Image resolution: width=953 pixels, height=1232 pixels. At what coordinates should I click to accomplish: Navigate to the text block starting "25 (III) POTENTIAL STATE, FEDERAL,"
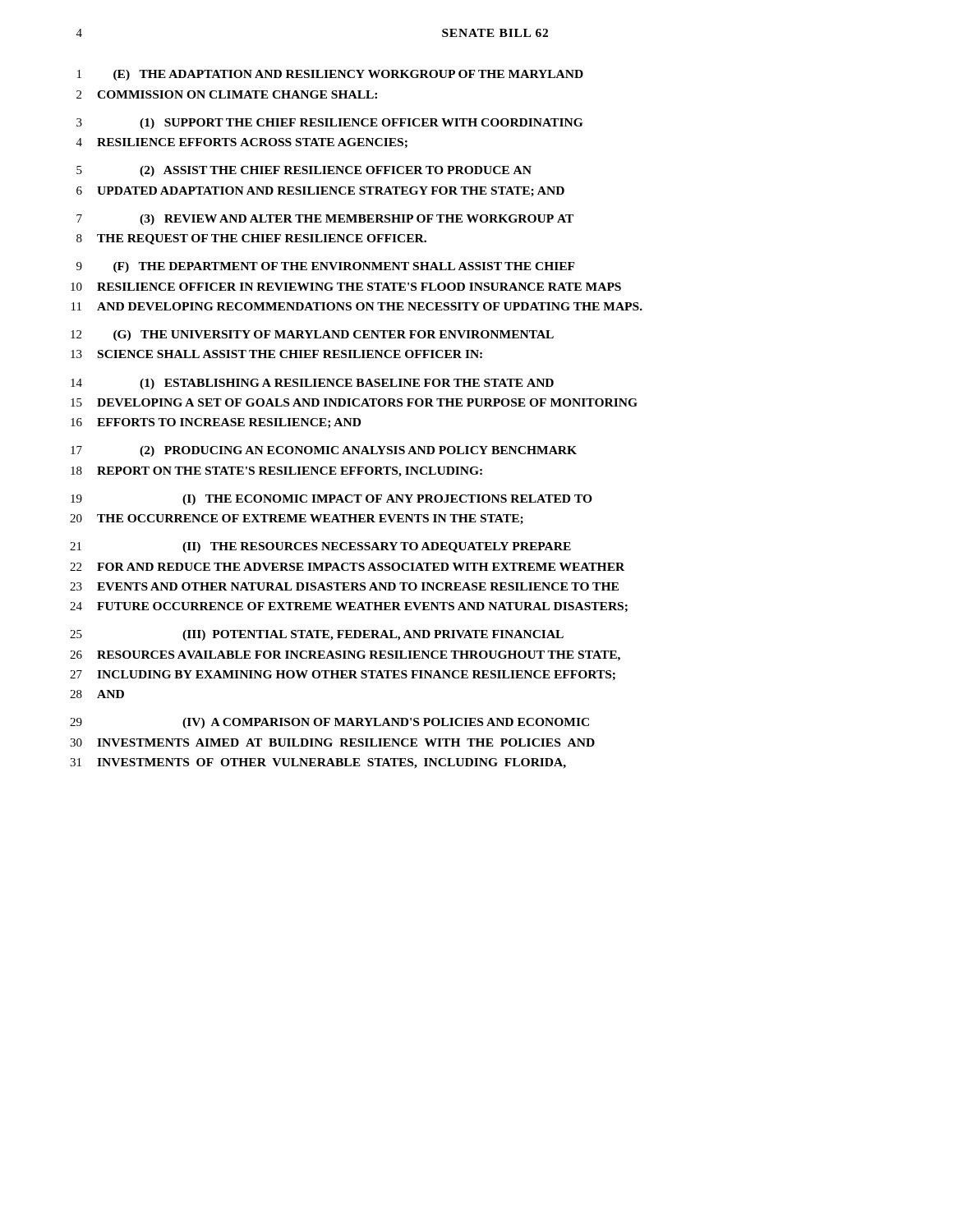468,664
